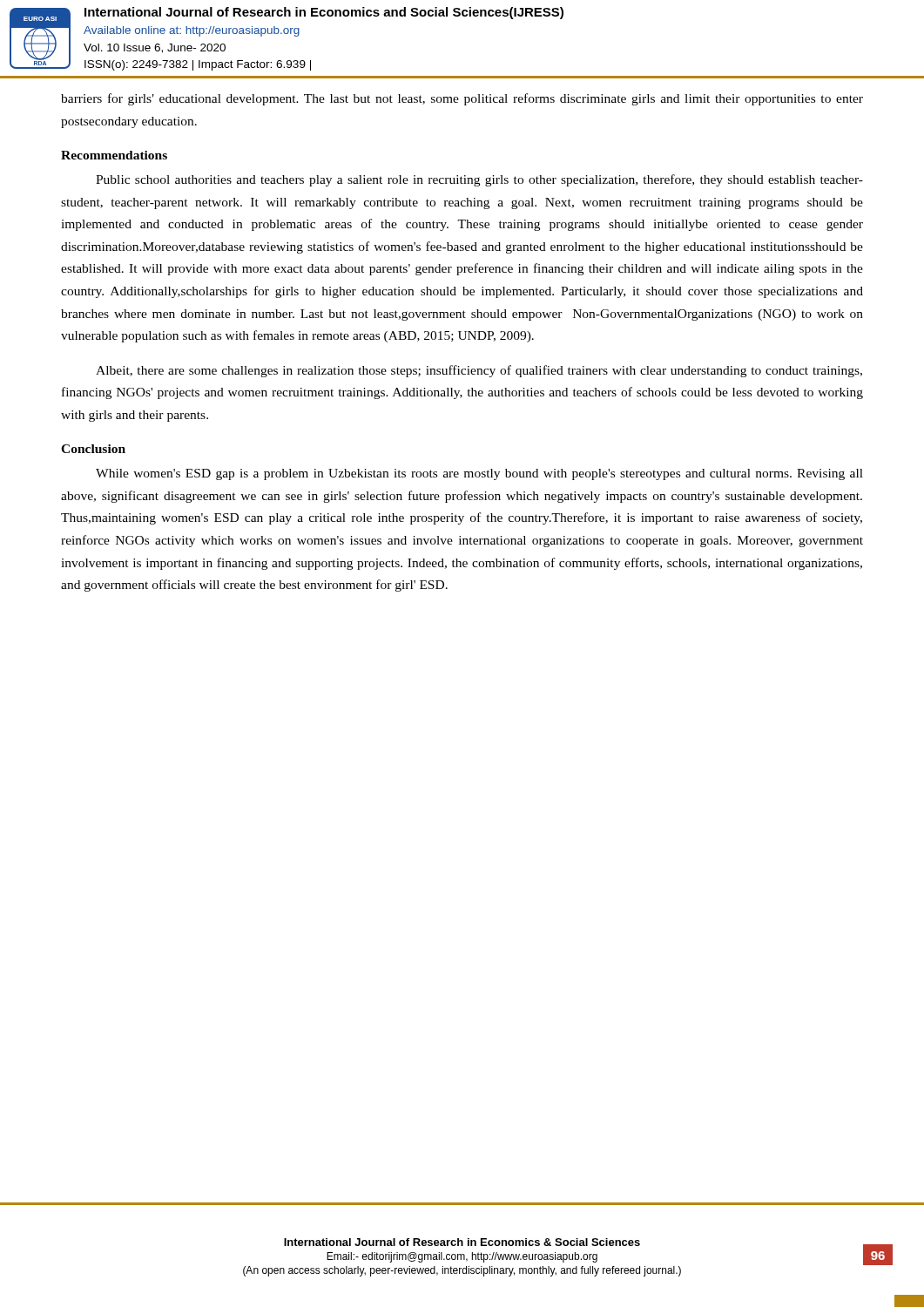Image resolution: width=924 pixels, height=1307 pixels.
Task: Click the passage that begins "While women's ESD gap is"
Action: tap(462, 529)
